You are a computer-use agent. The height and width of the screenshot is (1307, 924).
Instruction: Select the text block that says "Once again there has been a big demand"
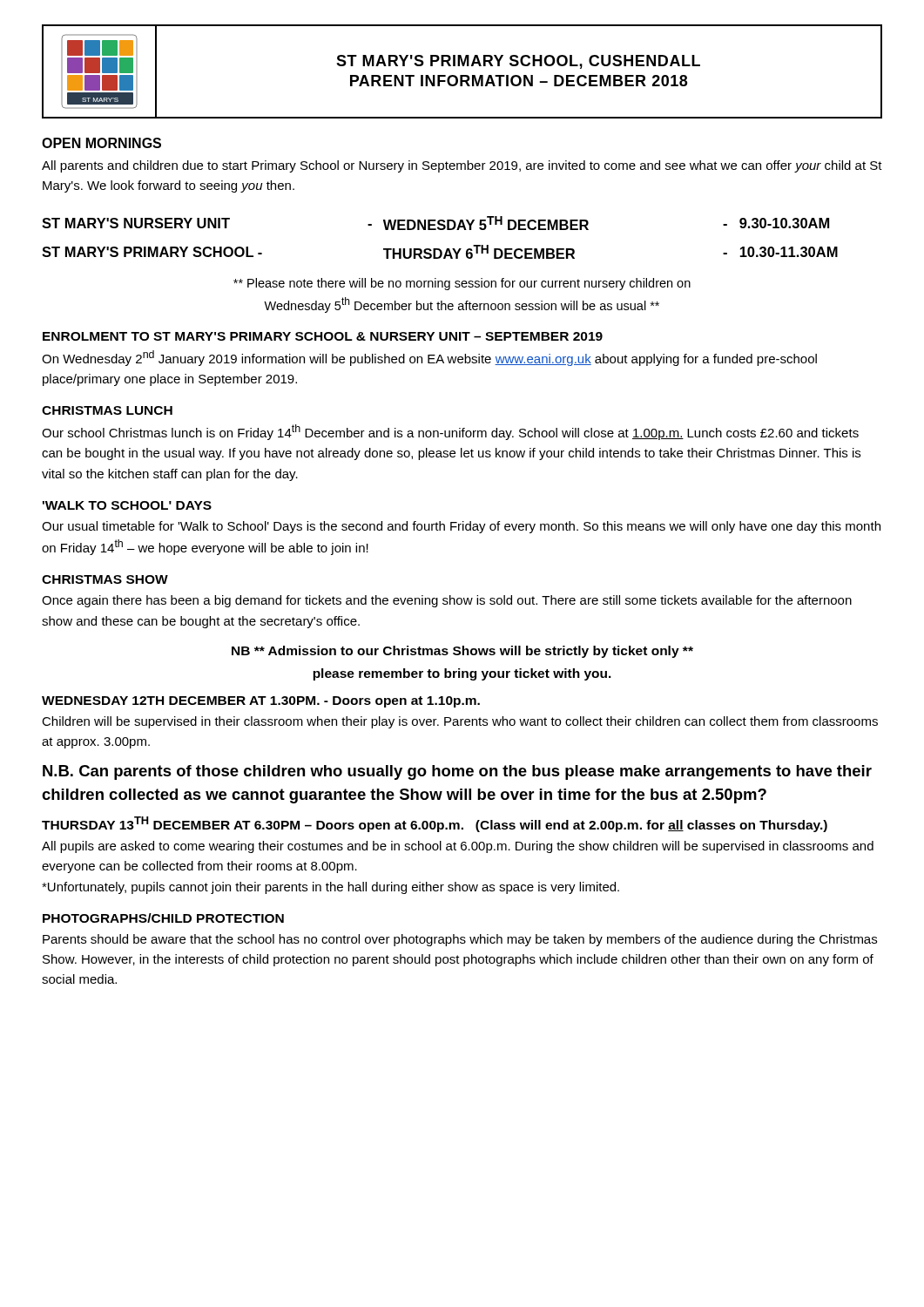click(x=447, y=610)
